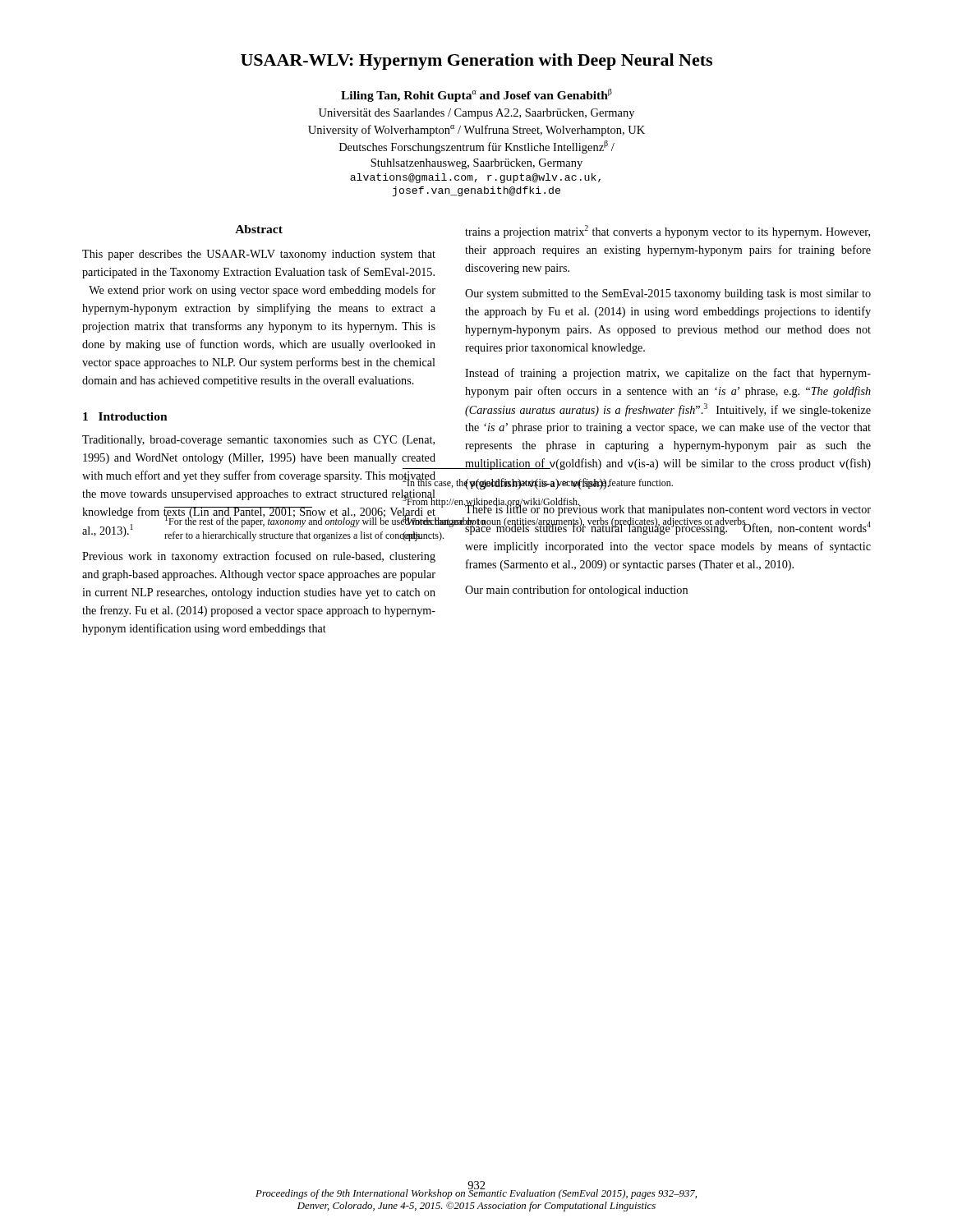The width and height of the screenshot is (953, 1232).
Task: Find the text block that reads "Traditionally, broad-coverage semantic"
Action: point(259,485)
